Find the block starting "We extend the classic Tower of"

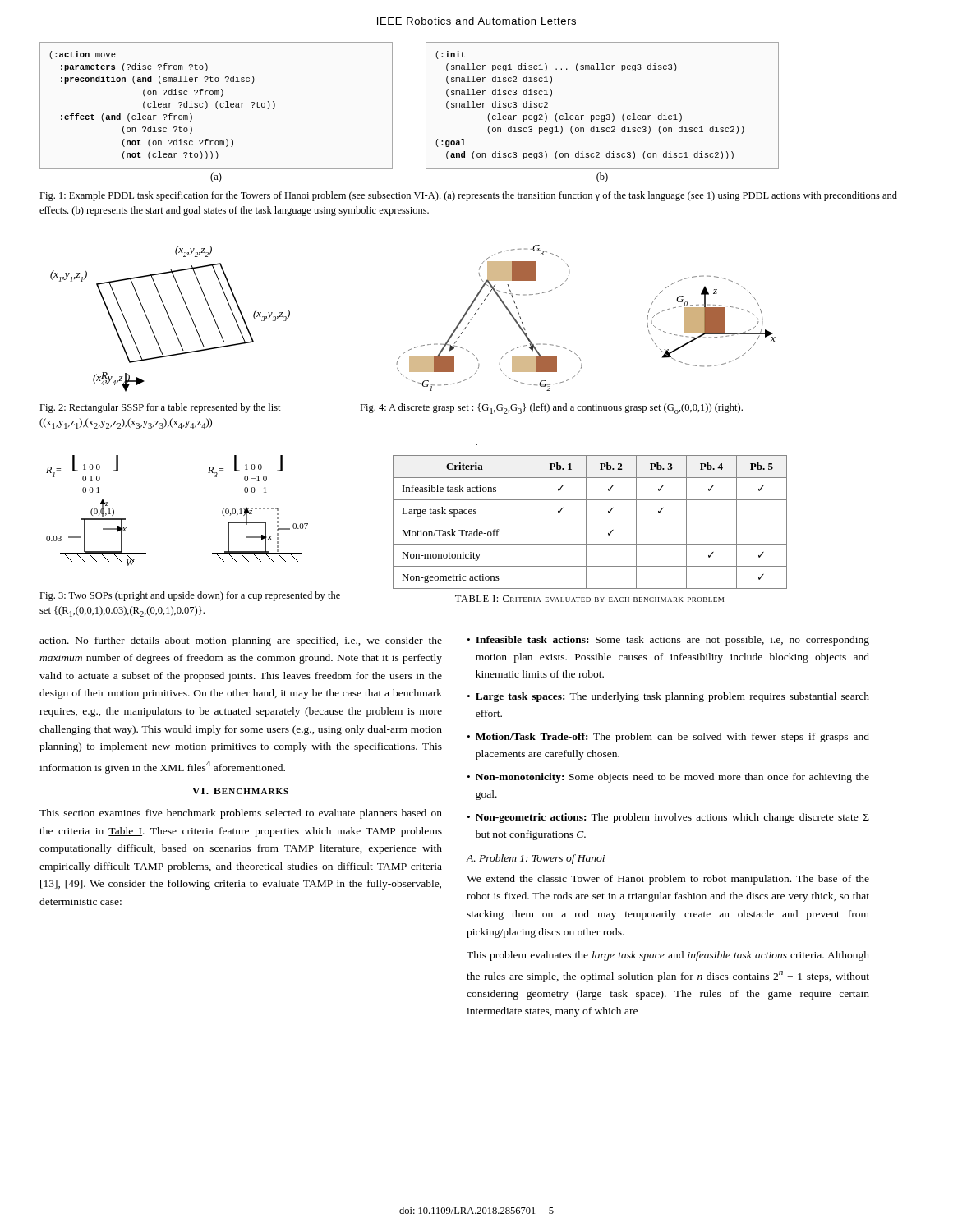click(x=668, y=905)
